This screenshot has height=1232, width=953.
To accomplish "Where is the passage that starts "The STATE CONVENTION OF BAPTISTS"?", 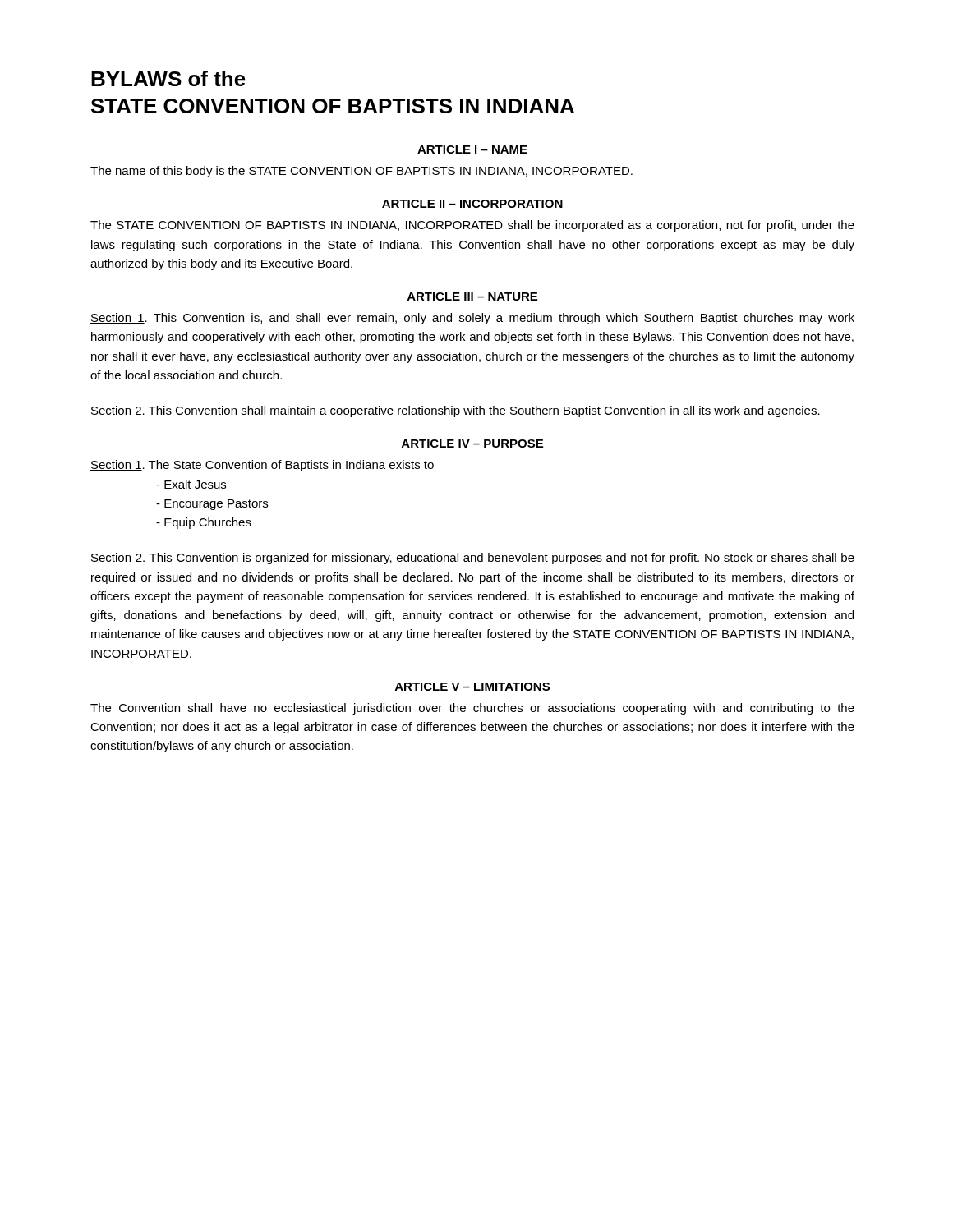I will [x=472, y=244].
